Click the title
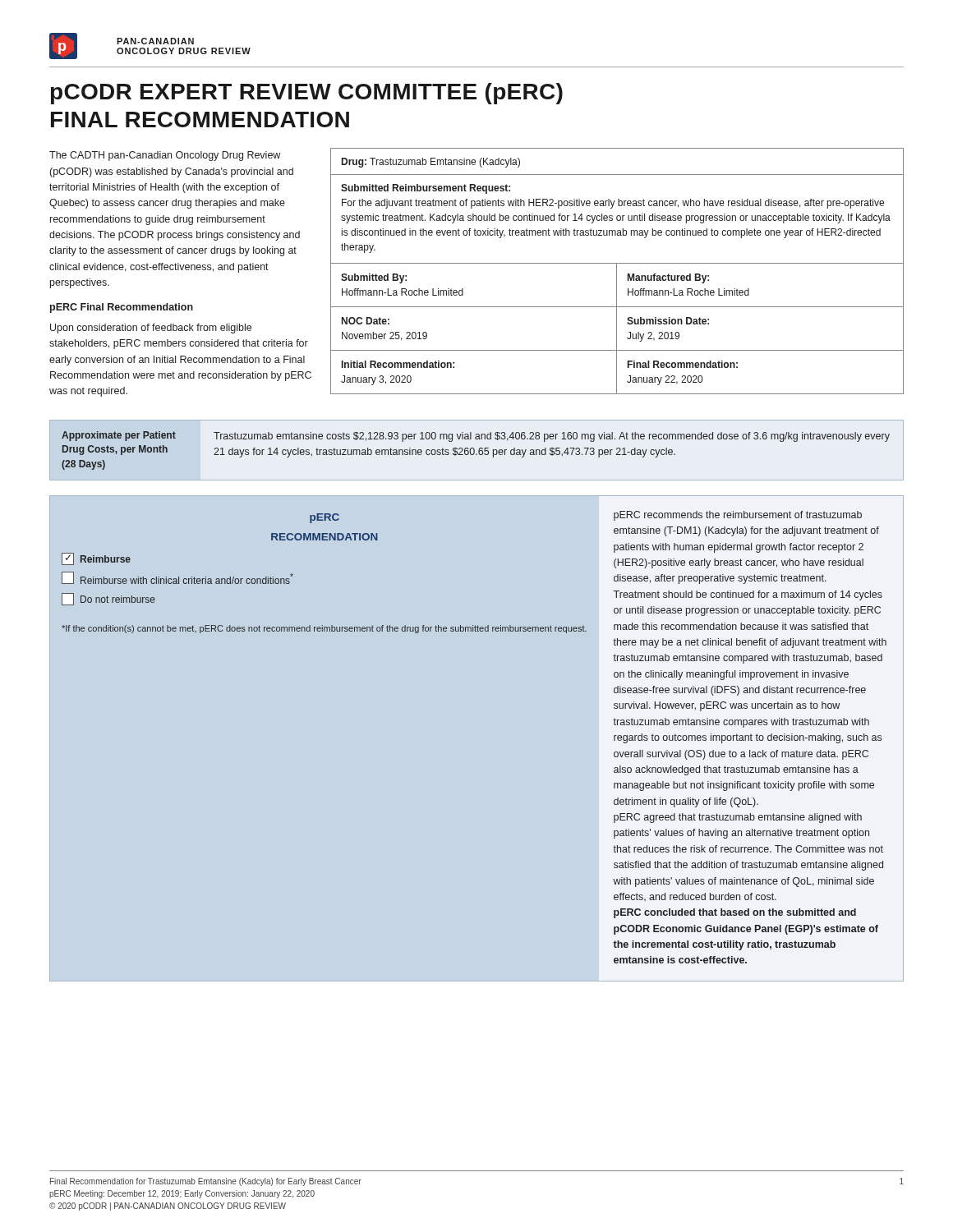The image size is (953, 1232). point(476,106)
